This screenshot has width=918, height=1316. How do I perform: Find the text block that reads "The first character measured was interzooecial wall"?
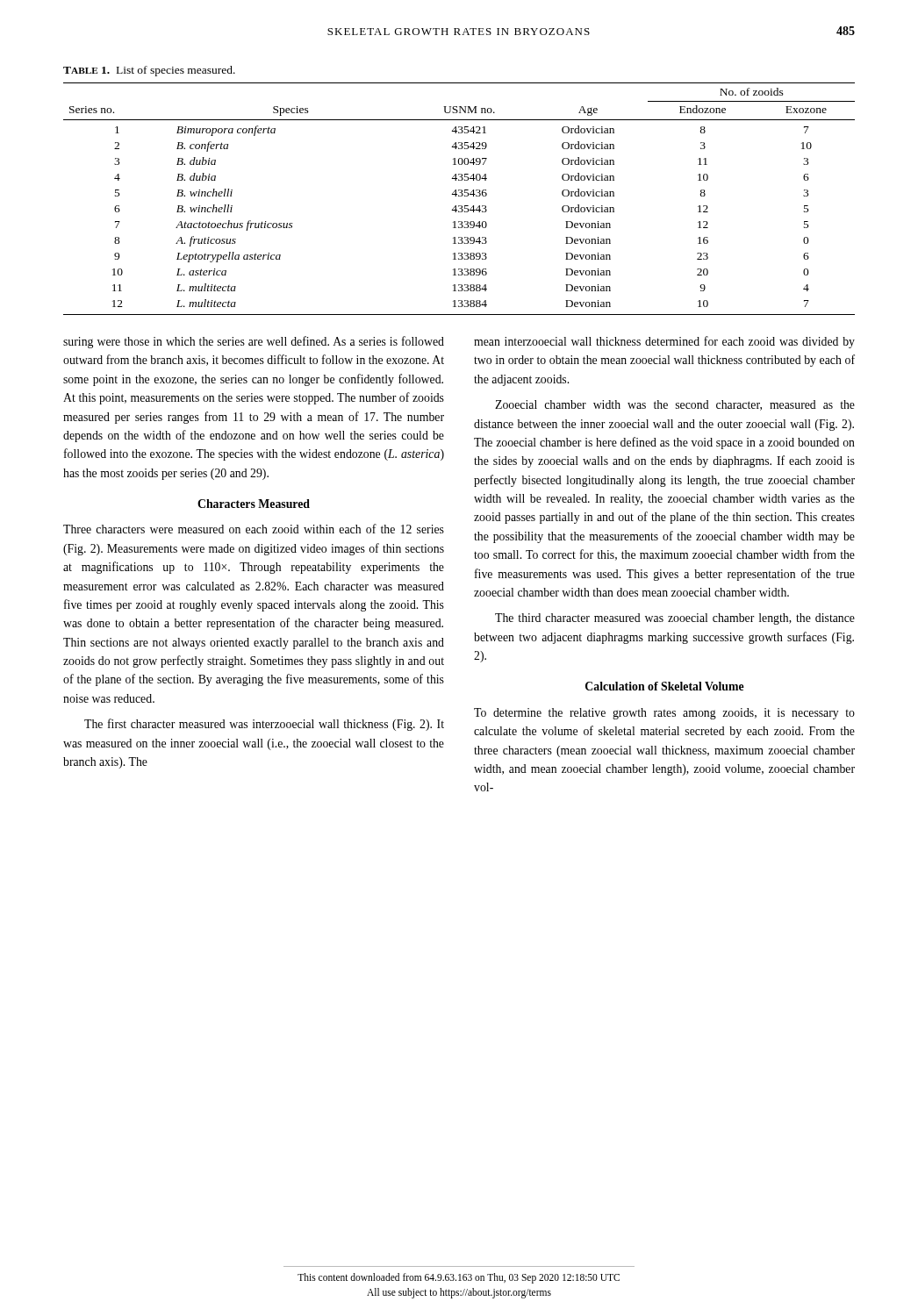pyautogui.click(x=254, y=743)
